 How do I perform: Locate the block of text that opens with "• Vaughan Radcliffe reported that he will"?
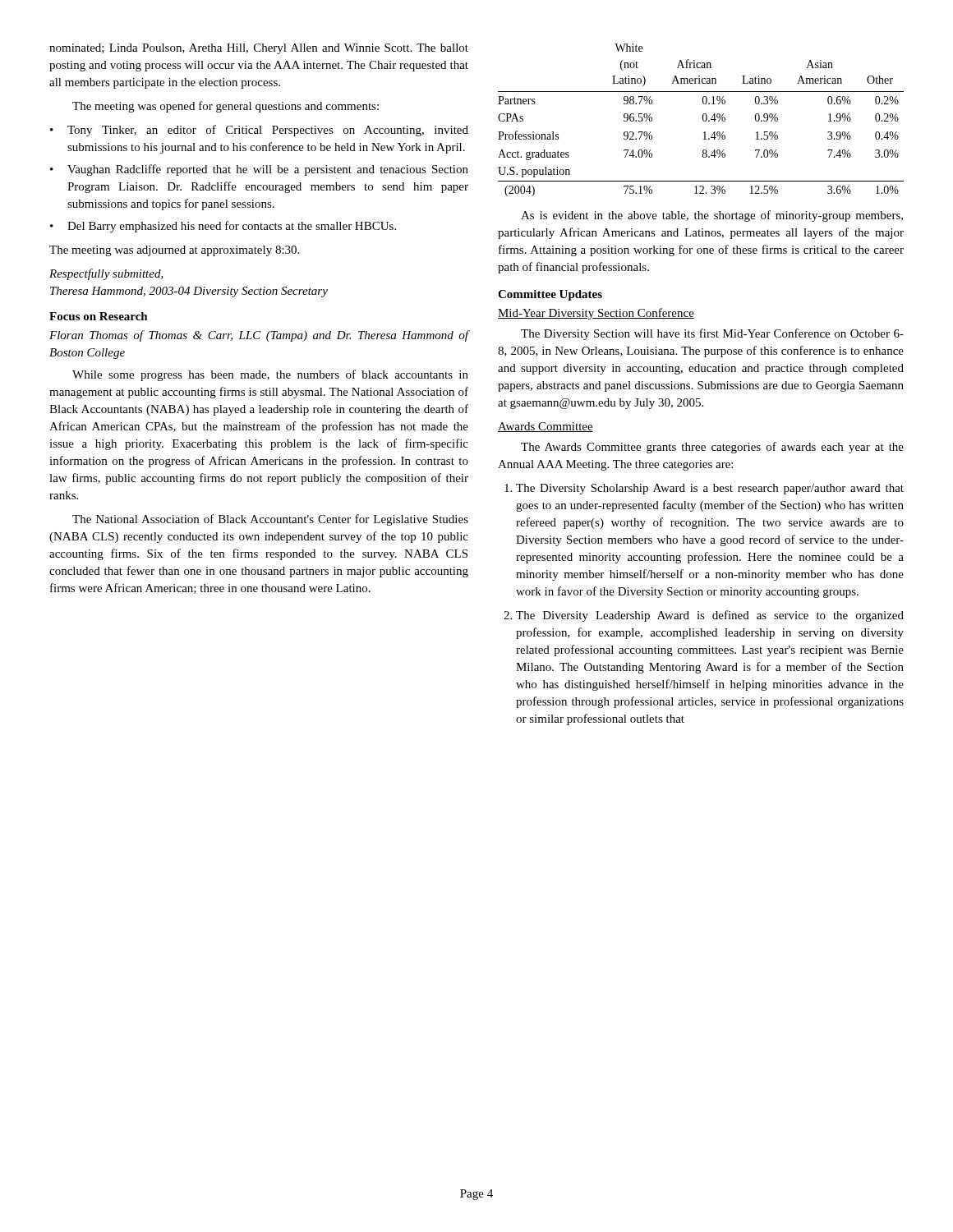(259, 187)
